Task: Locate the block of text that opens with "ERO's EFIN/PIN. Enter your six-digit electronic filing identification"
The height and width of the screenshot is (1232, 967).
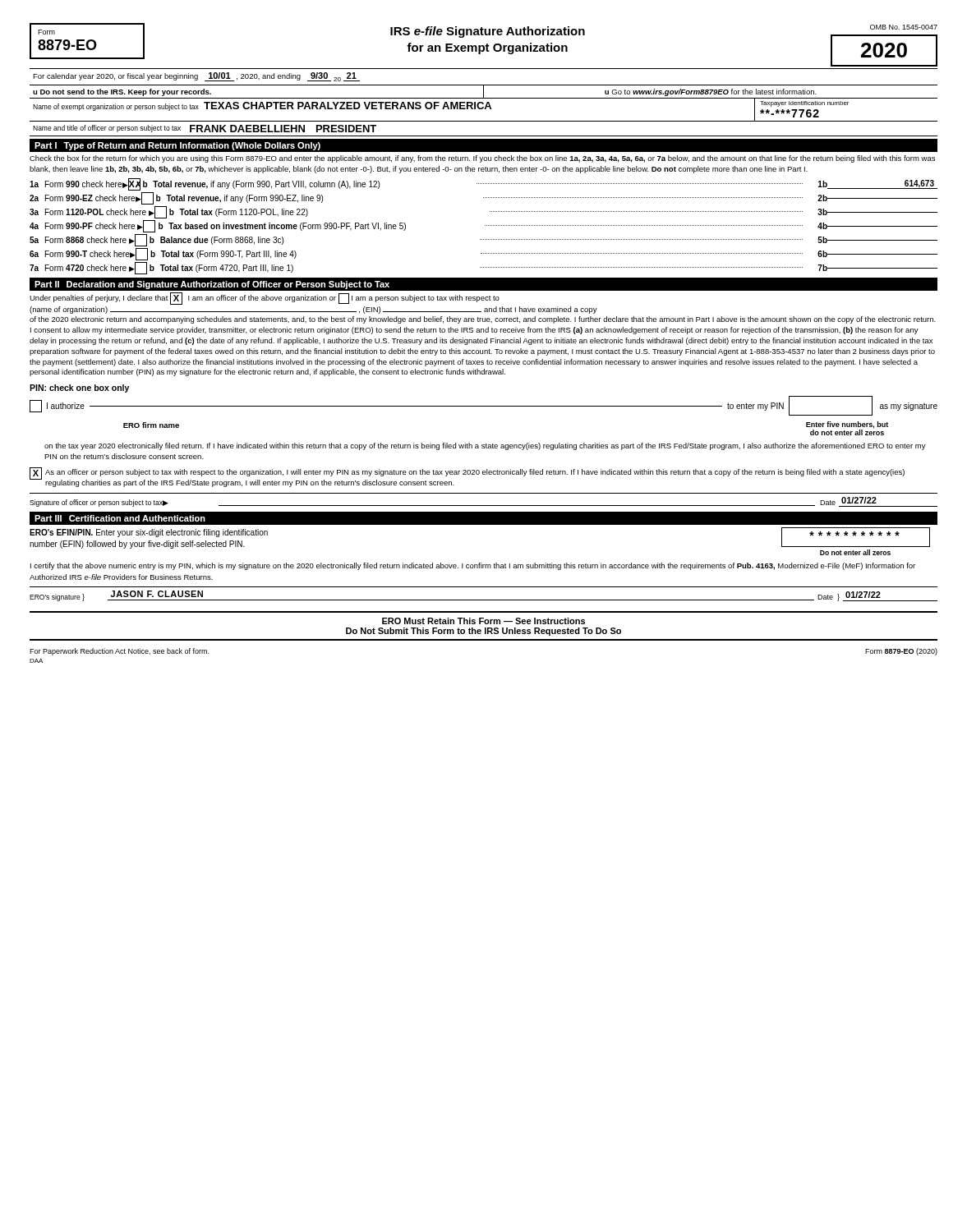Action: click(x=169, y=541)
